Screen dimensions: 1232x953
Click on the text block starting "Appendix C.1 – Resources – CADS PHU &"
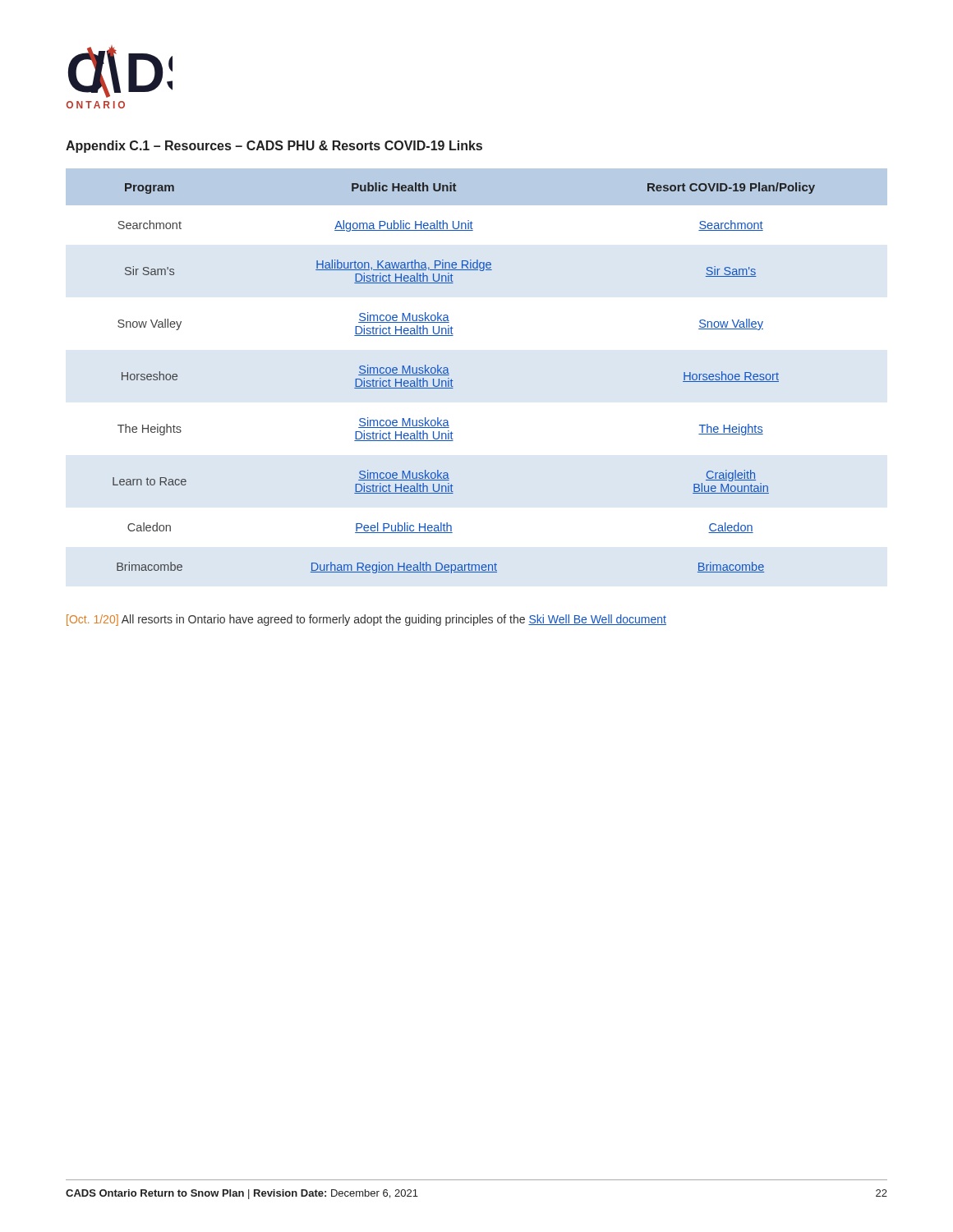[x=274, y=146]
